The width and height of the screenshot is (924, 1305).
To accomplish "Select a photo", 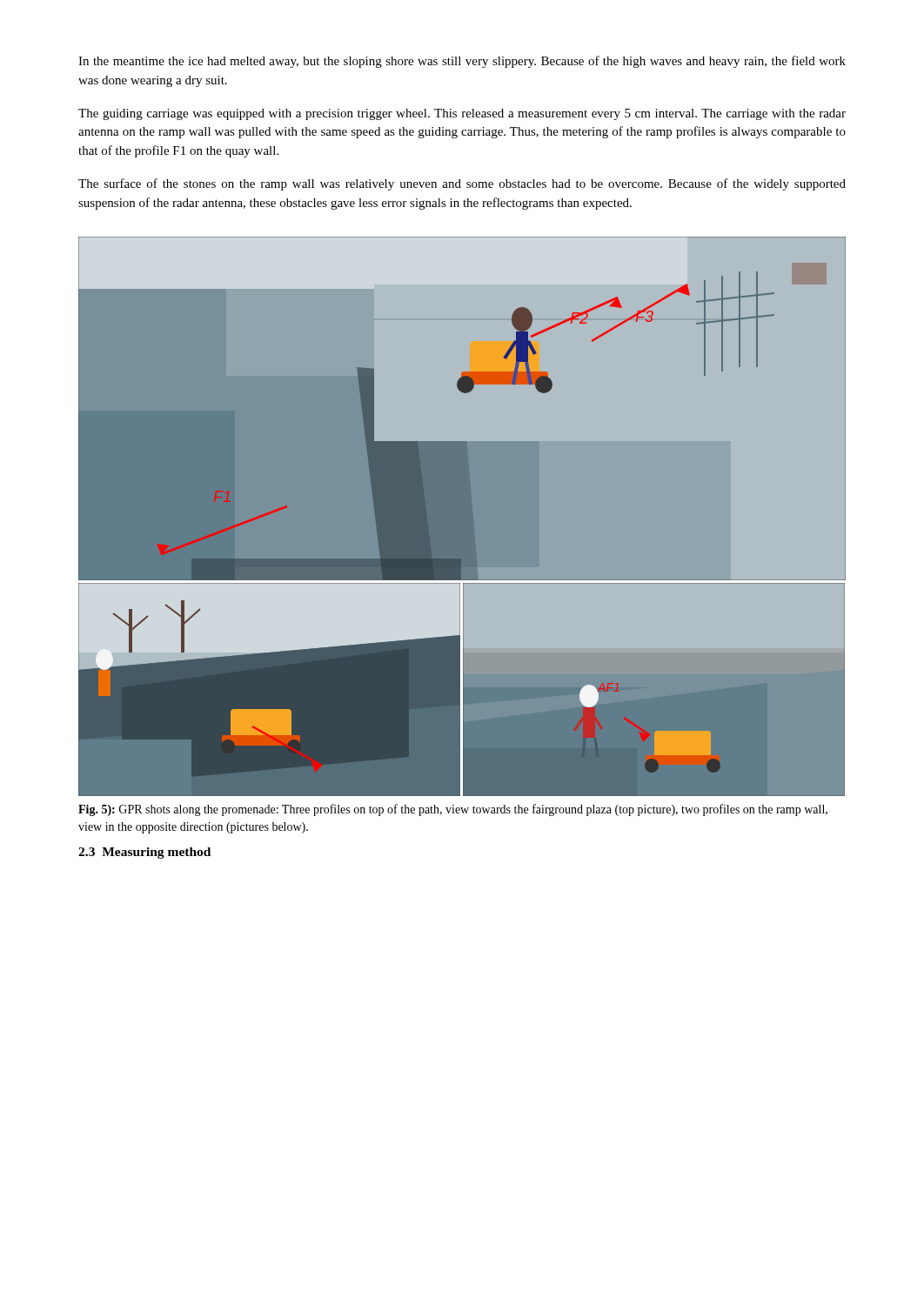I will tap(462, 517).
